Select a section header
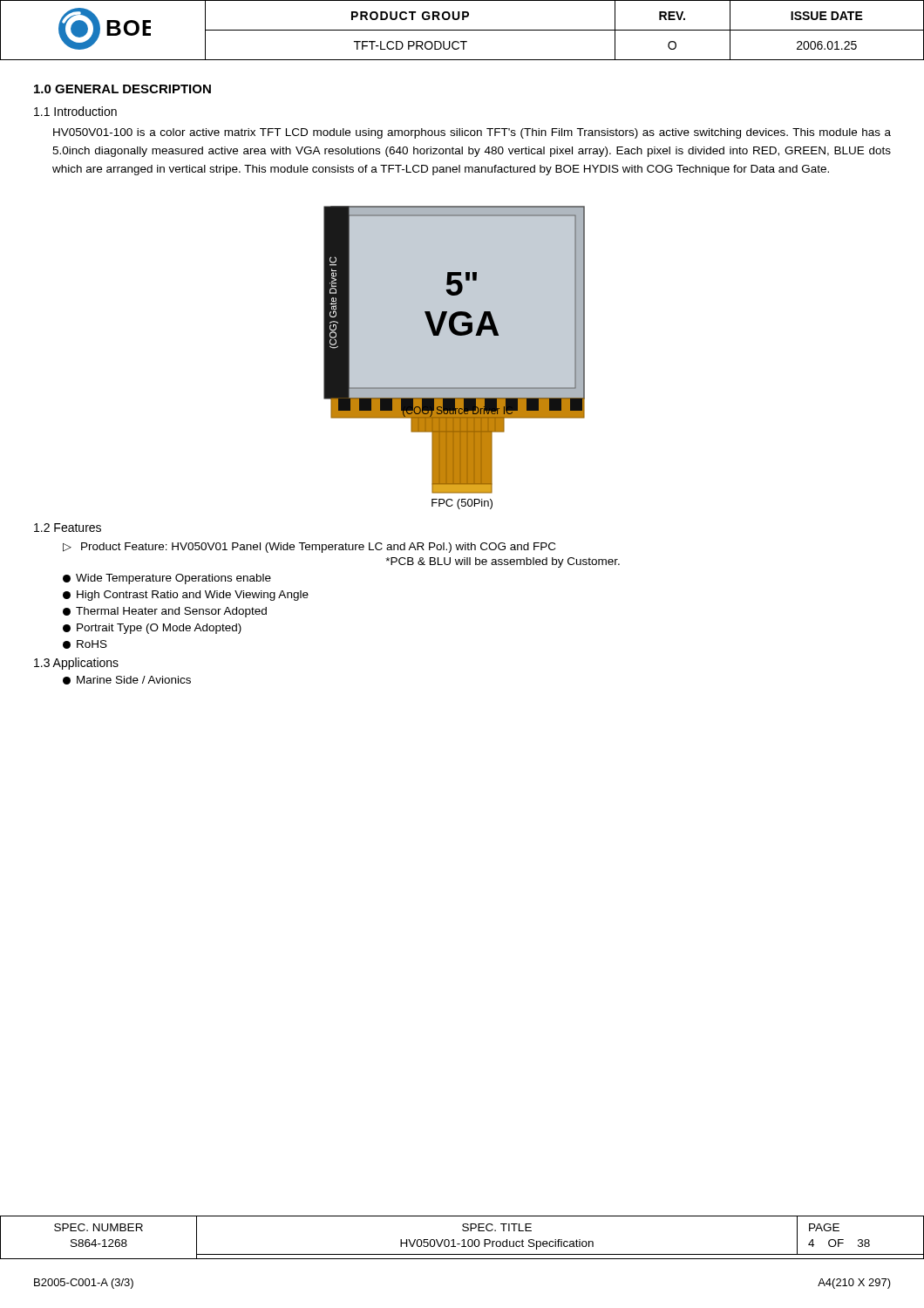 (x=122, y=88)
